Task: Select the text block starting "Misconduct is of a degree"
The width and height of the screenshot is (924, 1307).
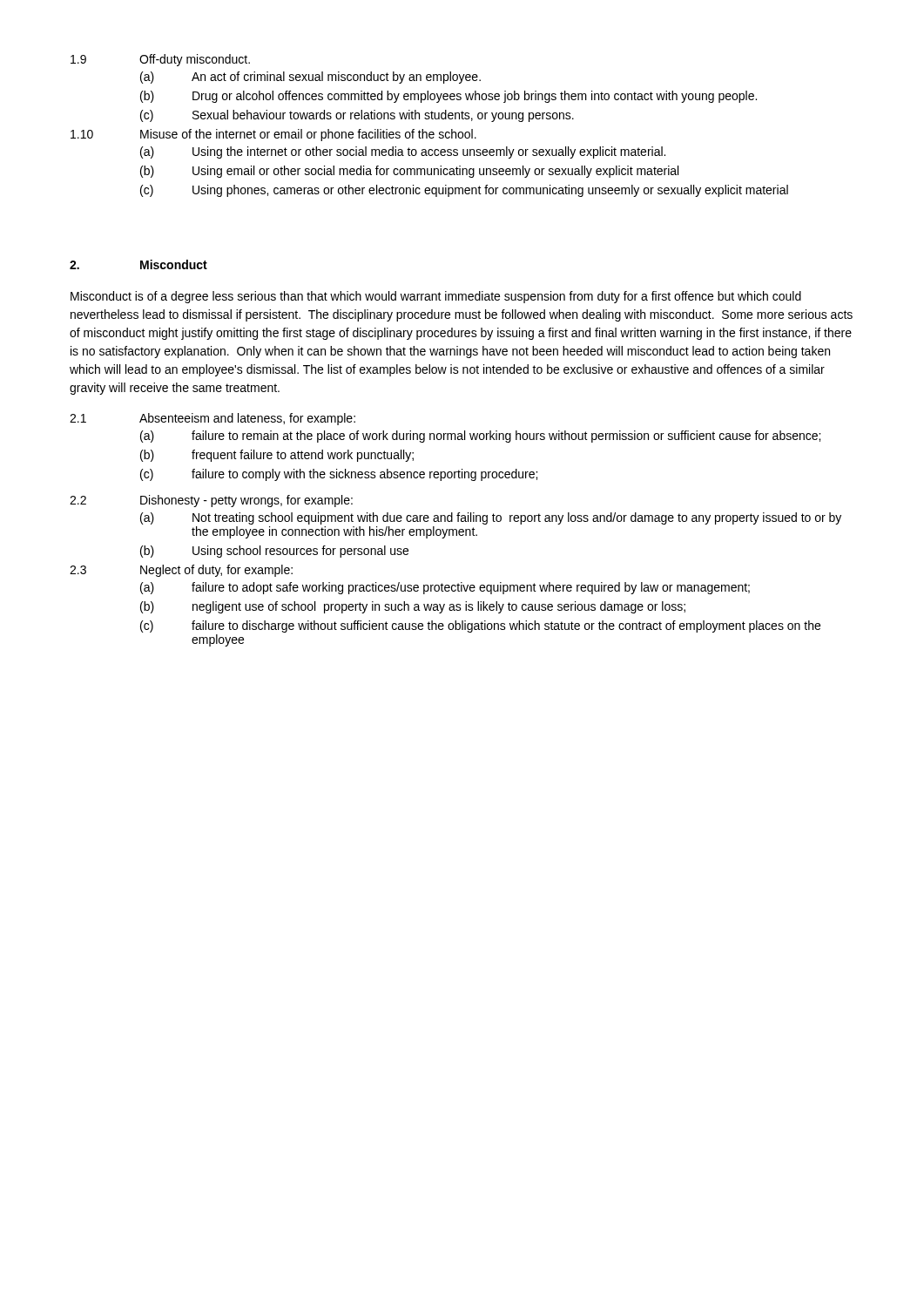Action: [x=461, y=342]
